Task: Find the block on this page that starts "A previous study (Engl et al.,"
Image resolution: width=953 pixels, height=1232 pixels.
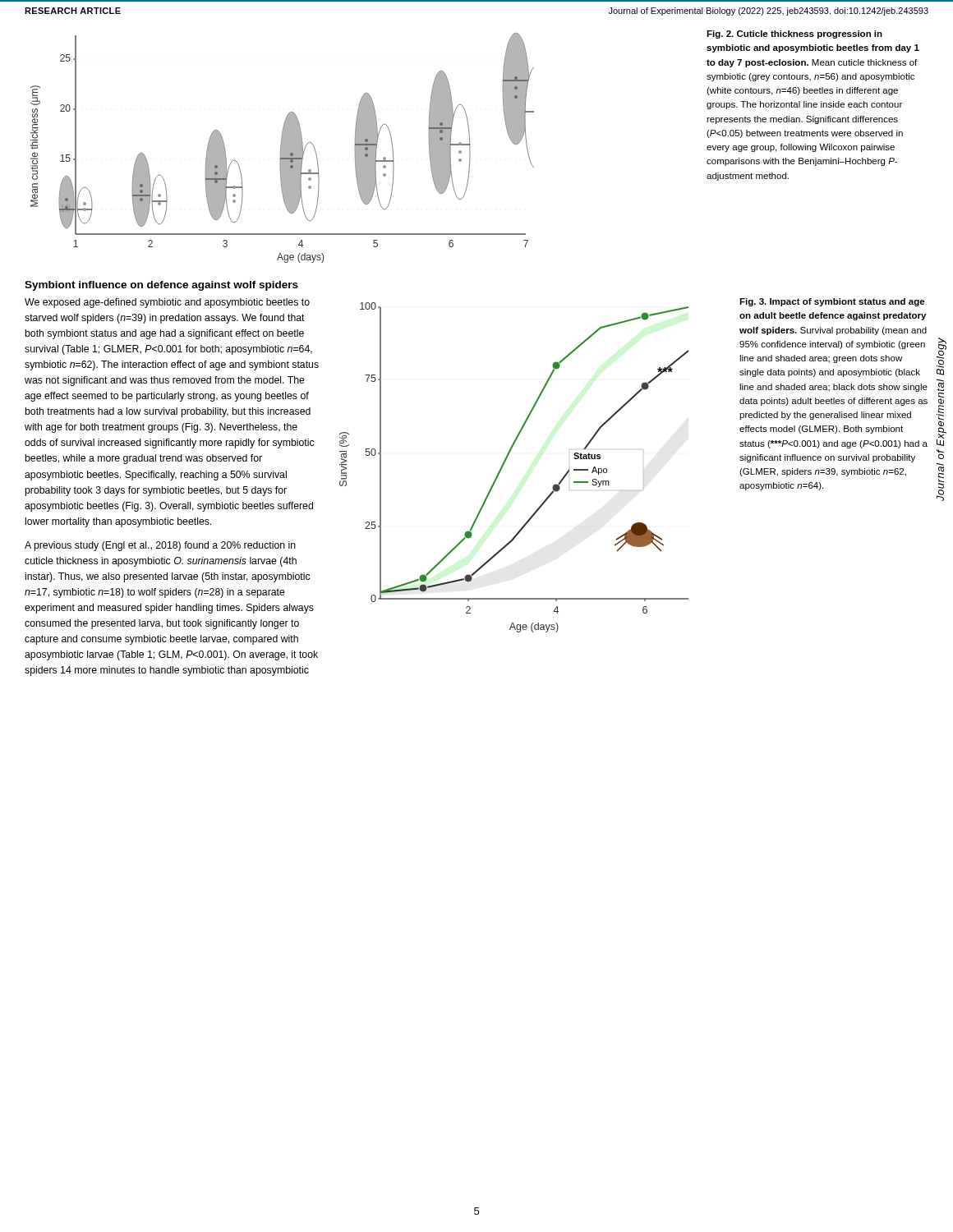Action: [x=171, y=608]
